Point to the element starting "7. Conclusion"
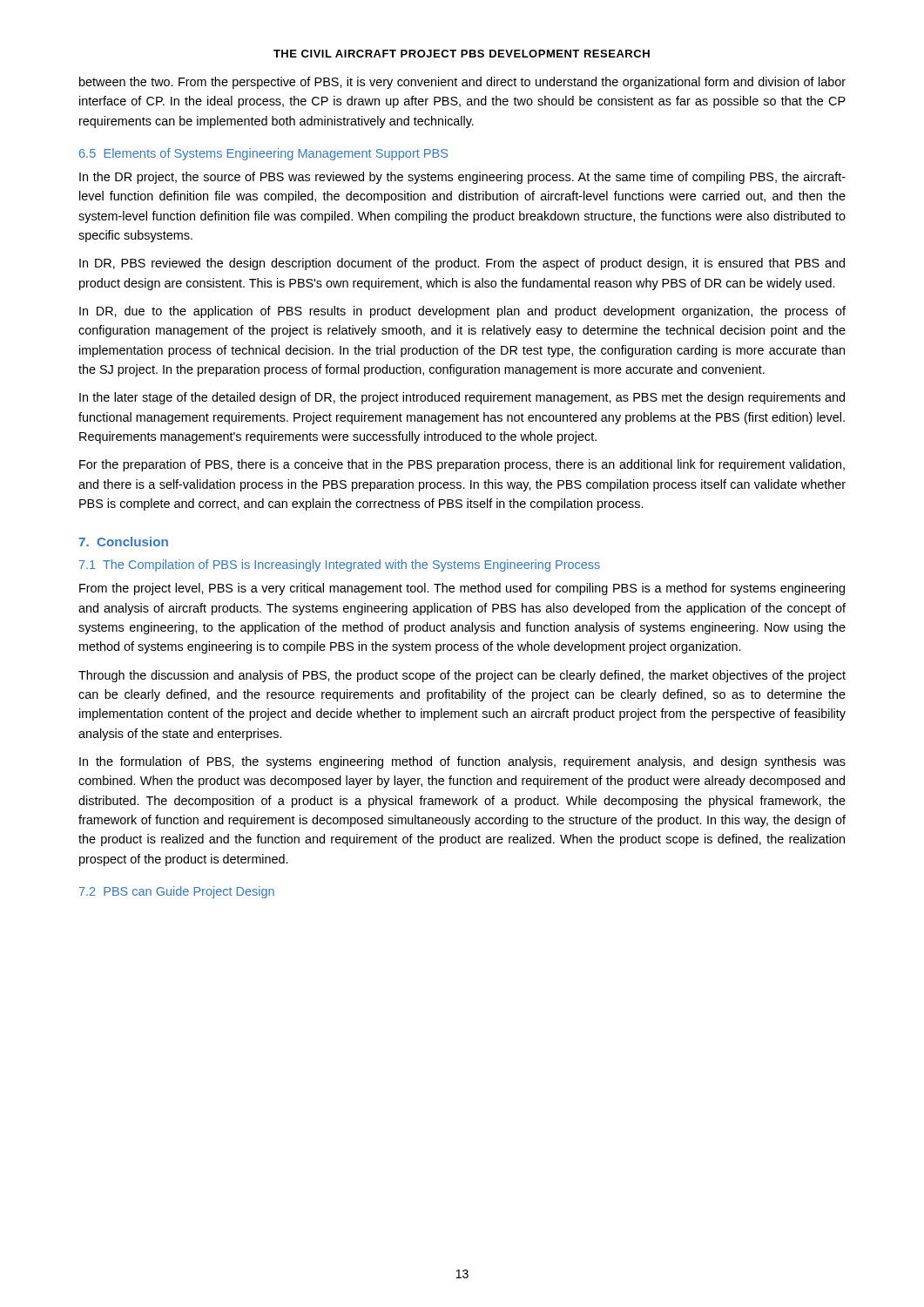The width and height of the screenshot is (924, 1307). tap(124, 542)
